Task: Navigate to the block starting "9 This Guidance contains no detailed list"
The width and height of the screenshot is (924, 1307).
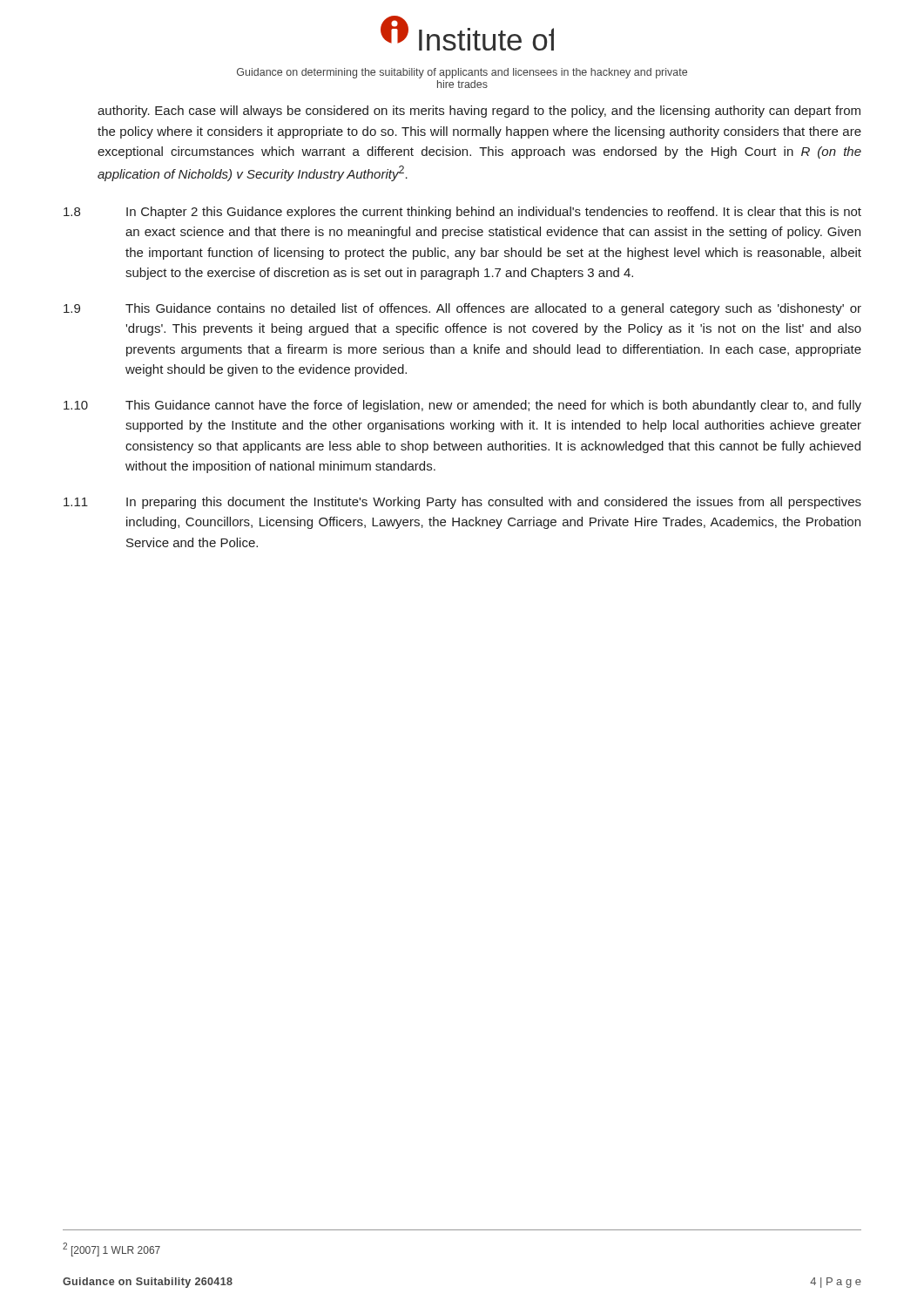Action: [x=462, y=339]
